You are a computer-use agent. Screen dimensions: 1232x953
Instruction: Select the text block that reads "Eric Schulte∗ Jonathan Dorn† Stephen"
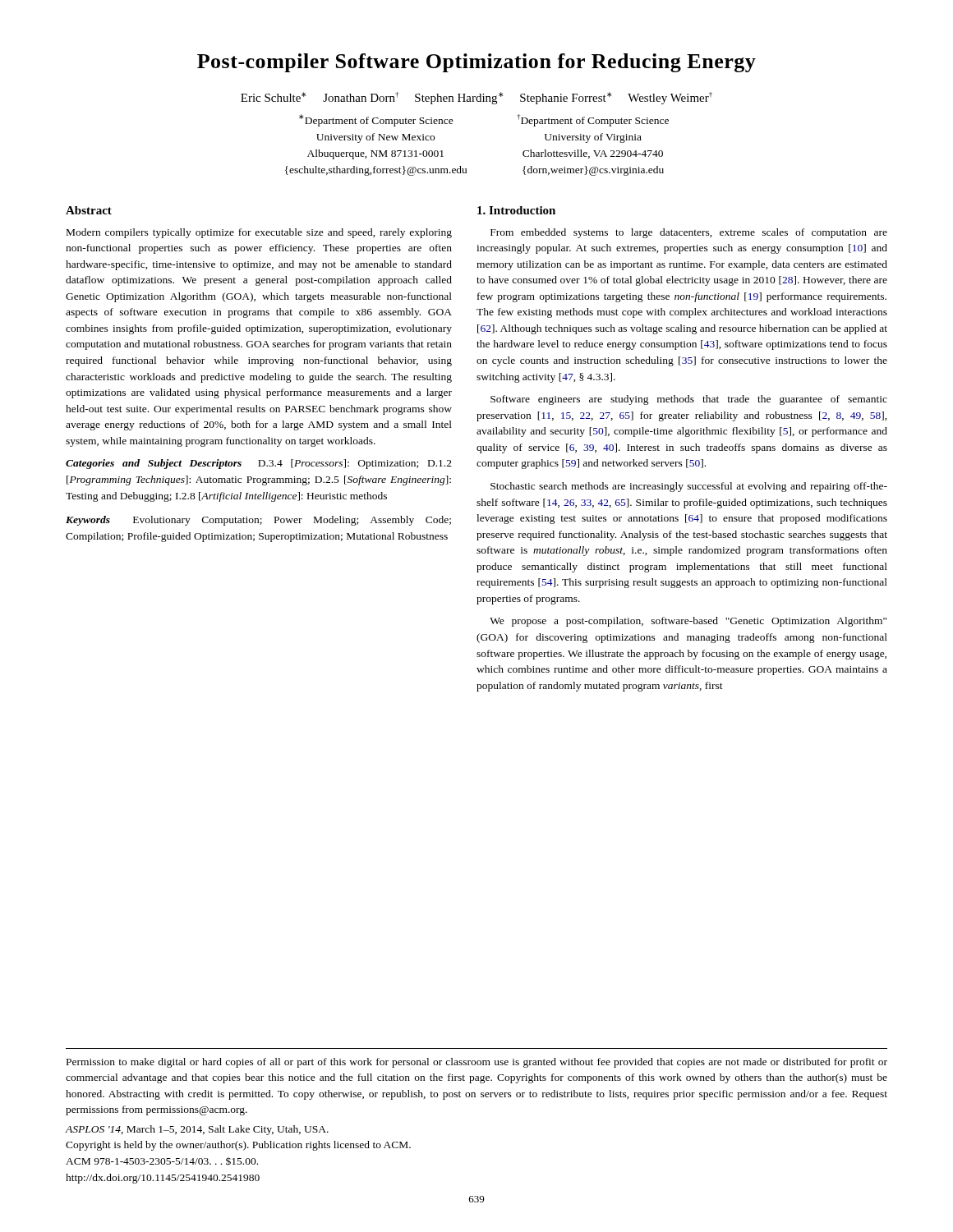(476, 97)
